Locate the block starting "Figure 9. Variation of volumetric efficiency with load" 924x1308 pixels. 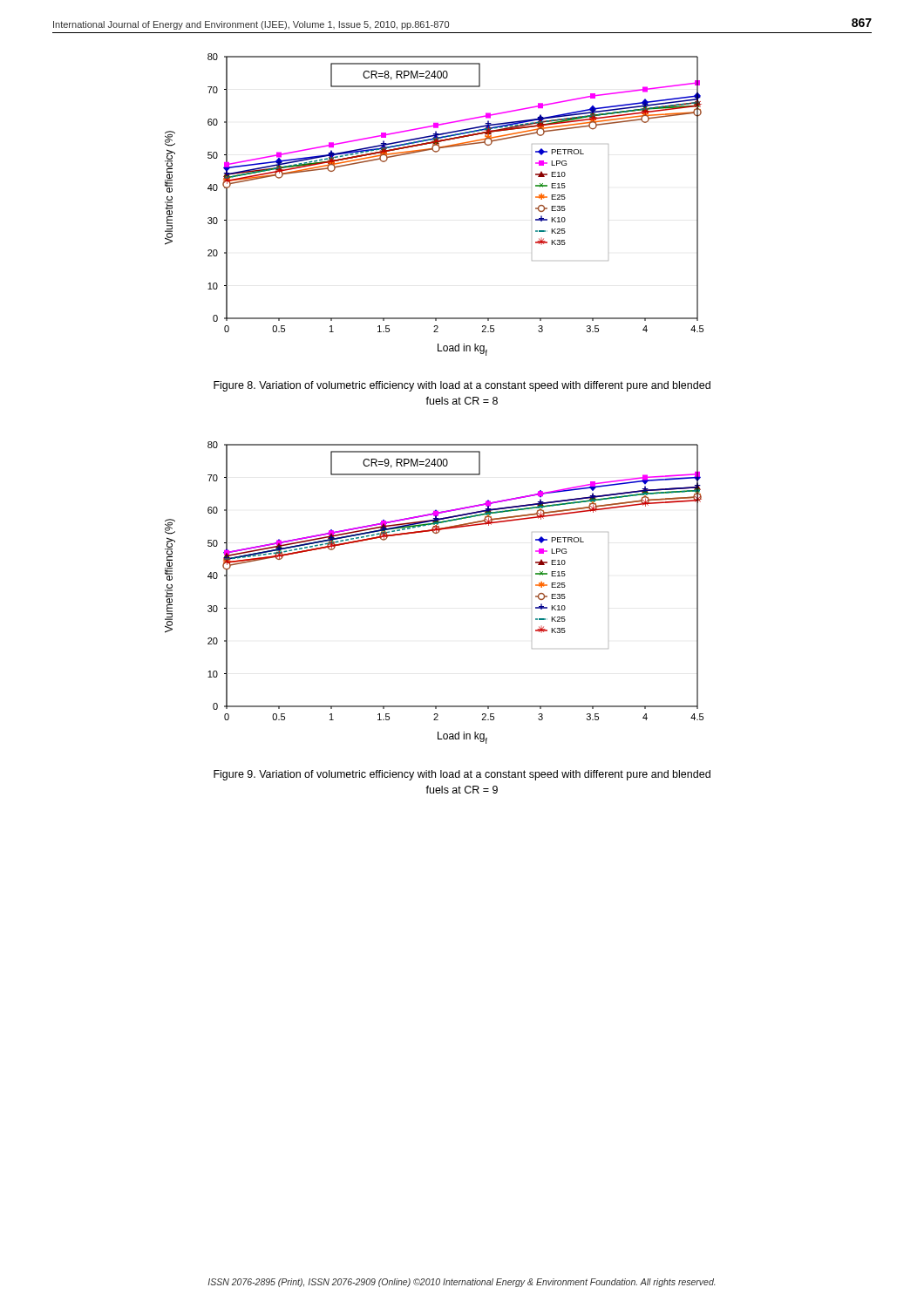pyautogui.click(x=462, y=782)
